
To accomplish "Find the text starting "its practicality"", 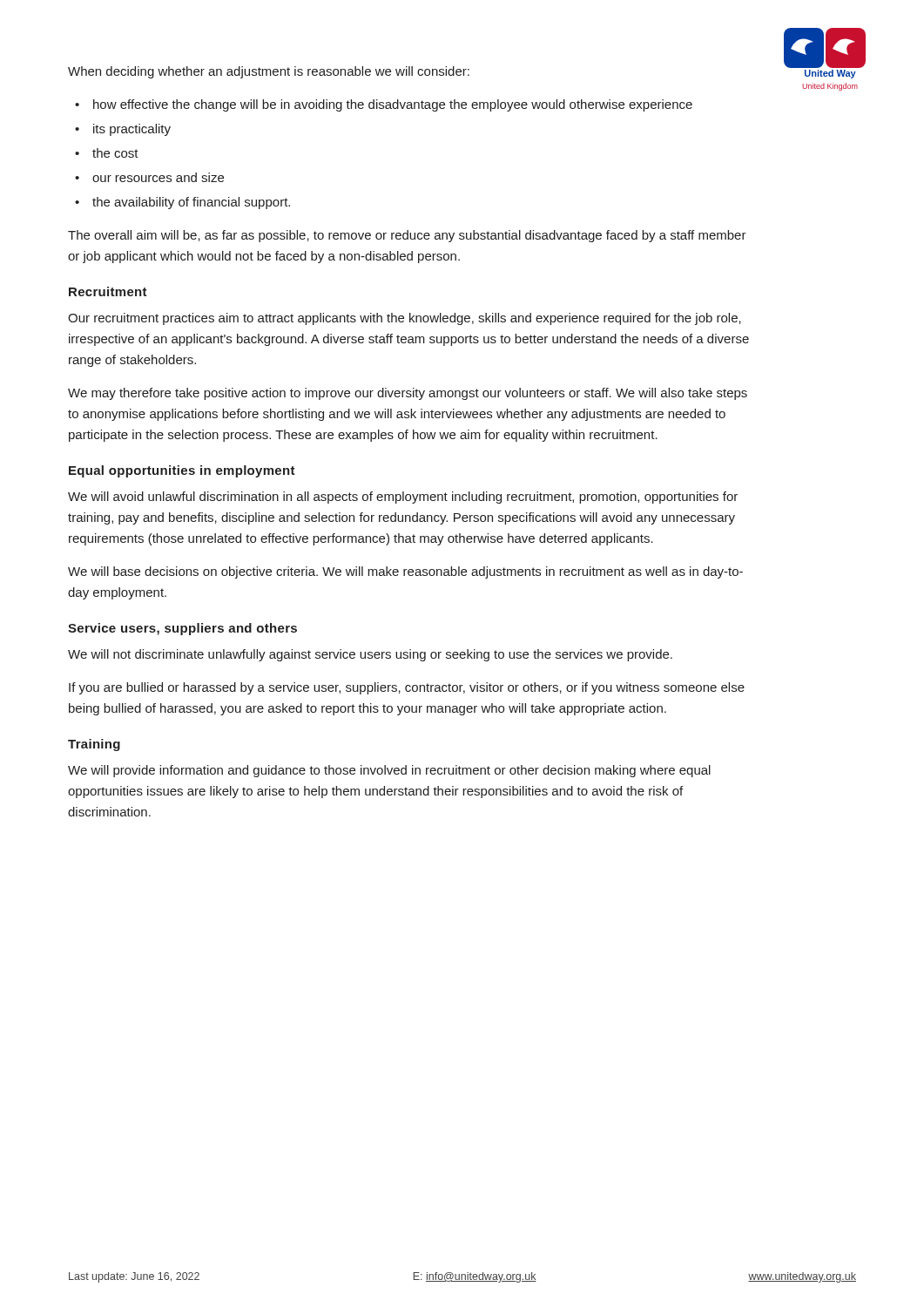I will point(132,129).
